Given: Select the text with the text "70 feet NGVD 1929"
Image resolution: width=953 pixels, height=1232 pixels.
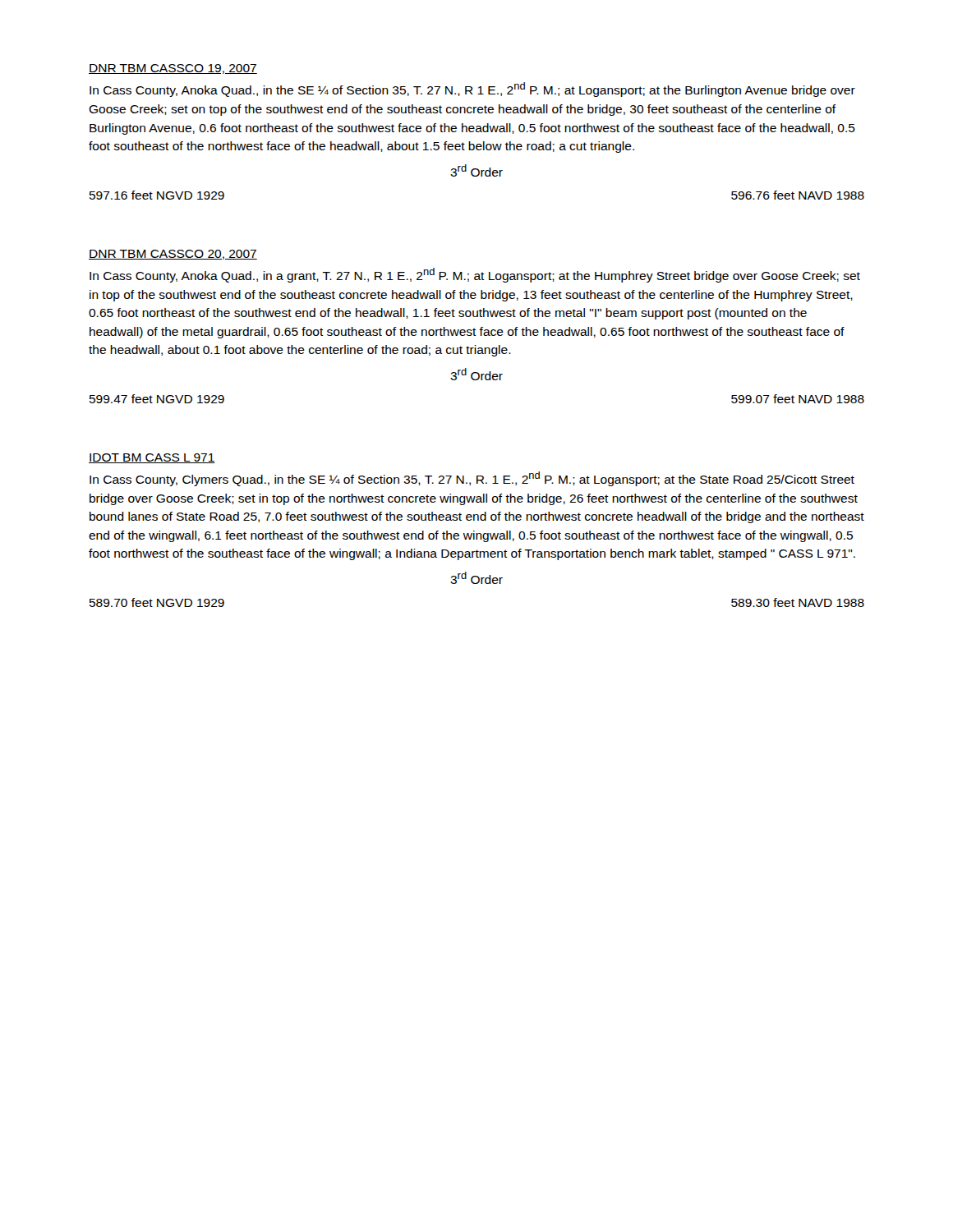Looking at the screenshot, I should click(157, 603).
